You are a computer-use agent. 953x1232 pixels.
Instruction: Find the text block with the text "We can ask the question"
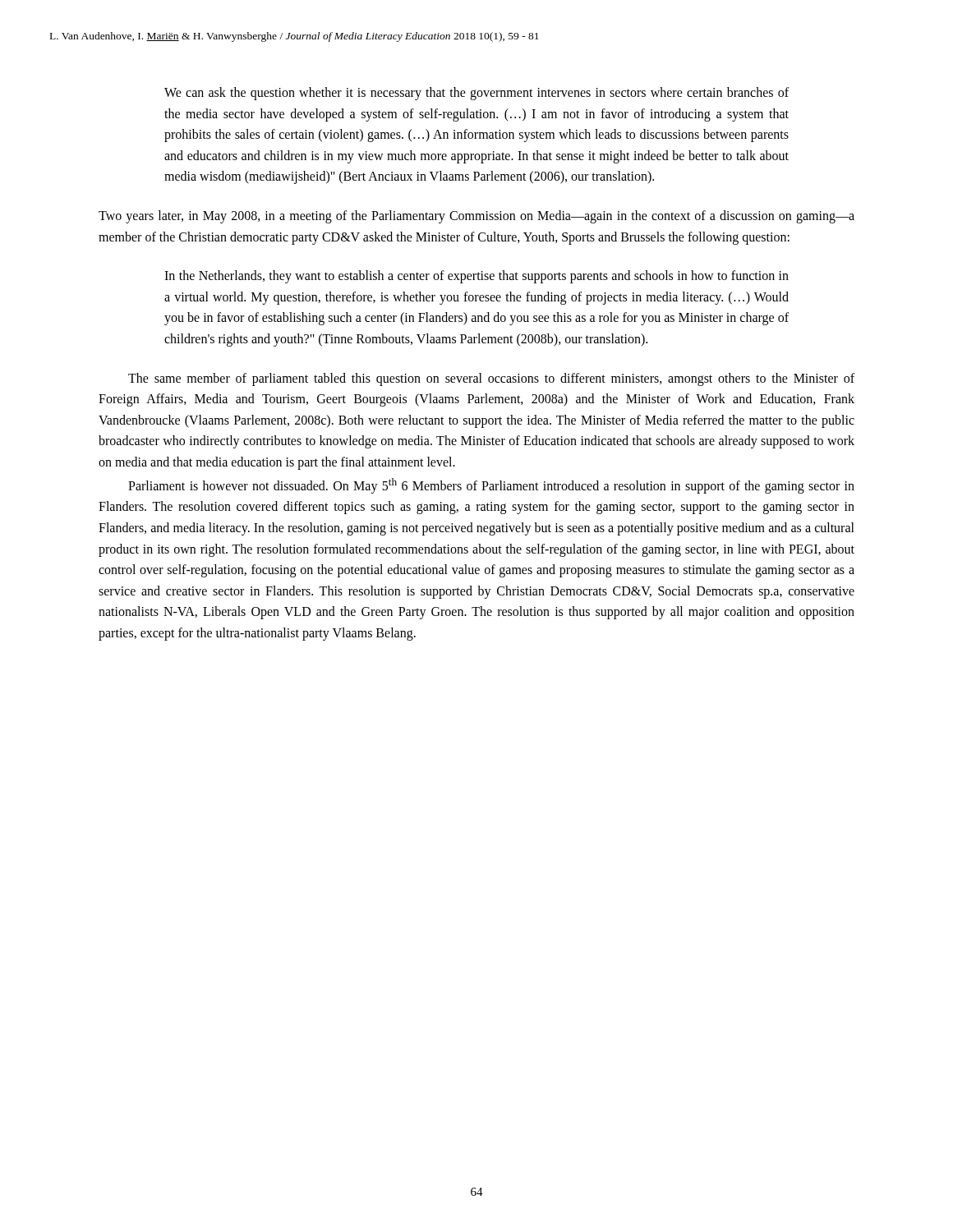[x=476, y=134]
